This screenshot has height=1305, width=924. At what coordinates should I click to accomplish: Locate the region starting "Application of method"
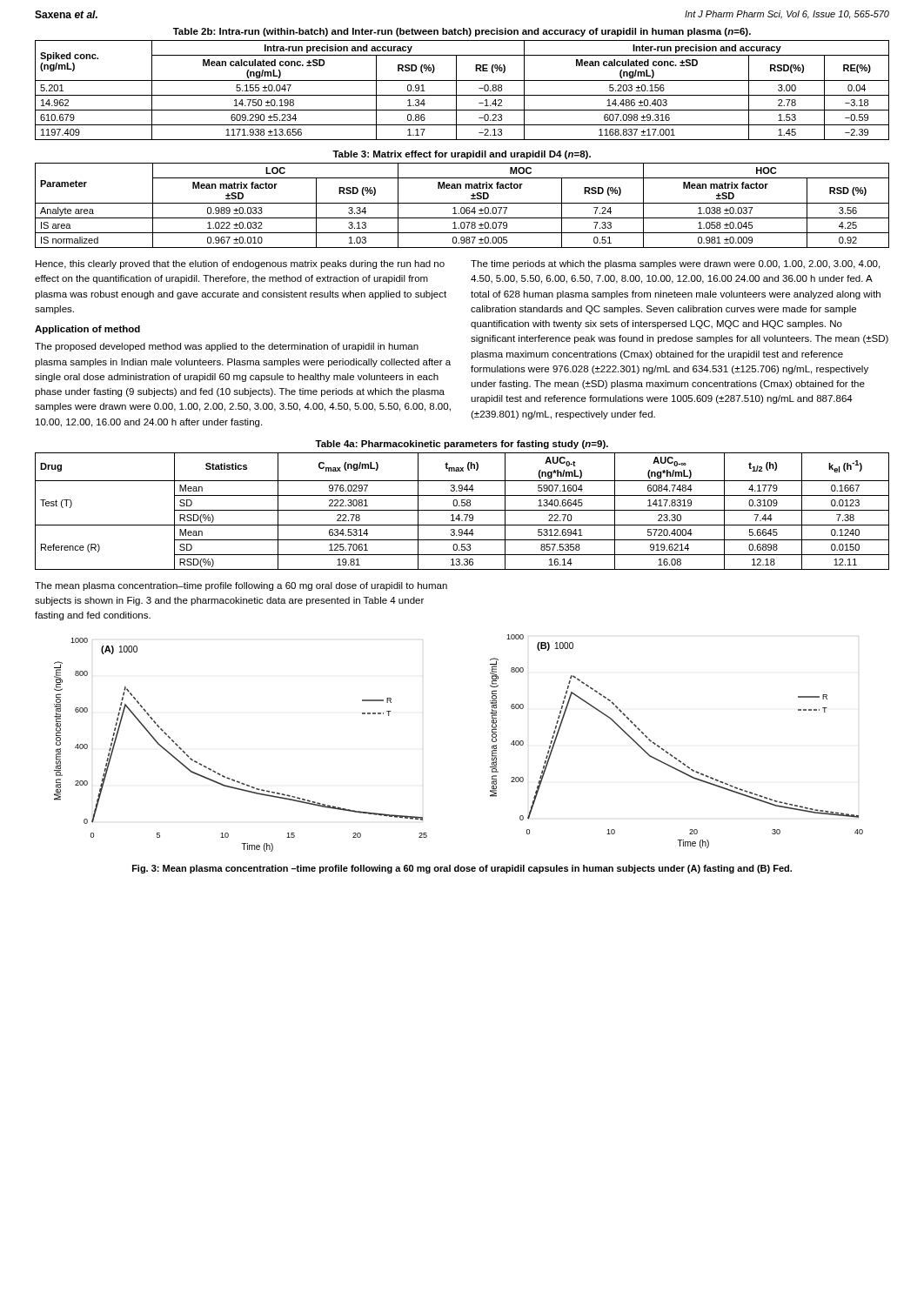coord(88,329)
